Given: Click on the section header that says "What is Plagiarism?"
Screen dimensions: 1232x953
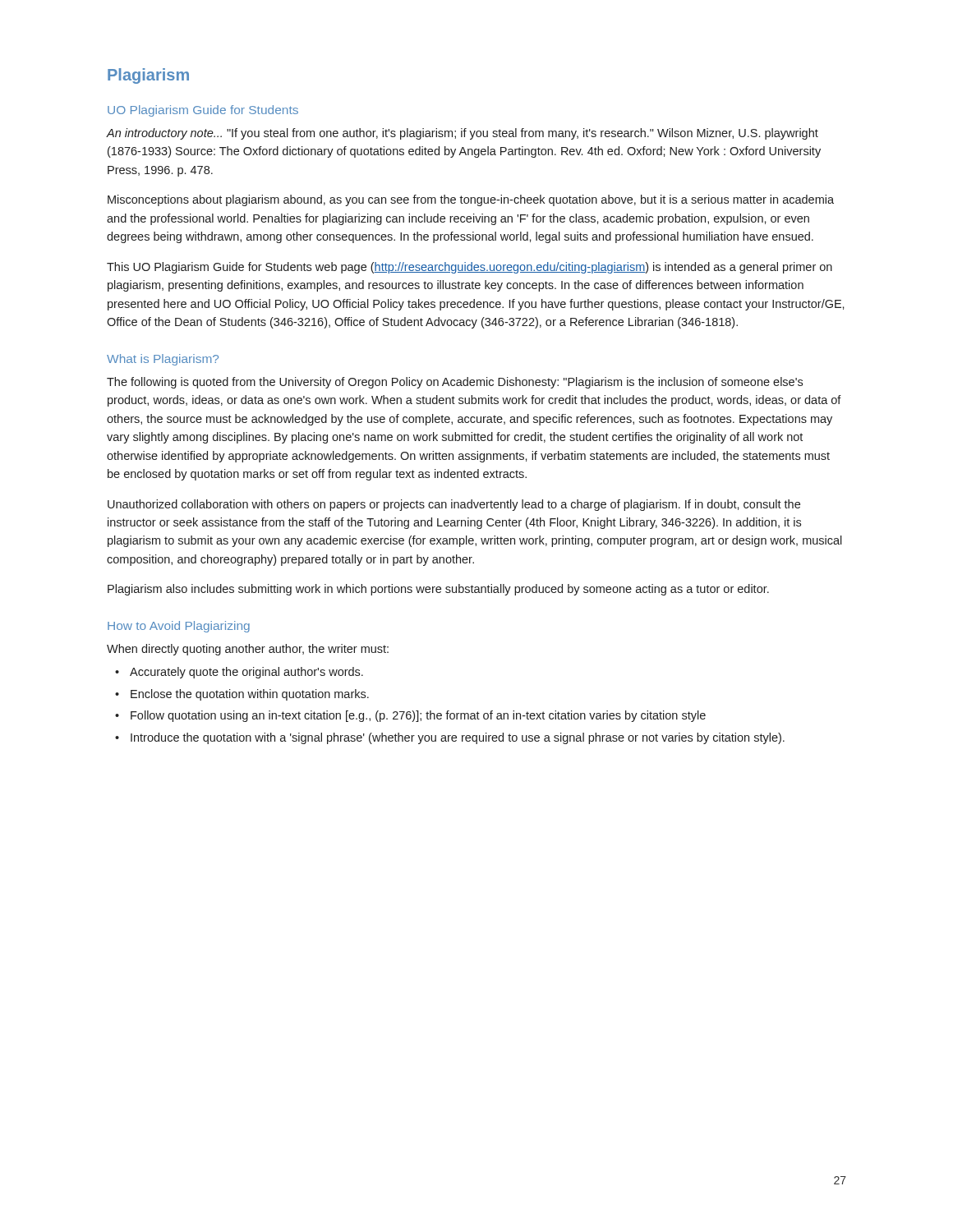Looking at the screenshot, I should (x=163, y=358).
